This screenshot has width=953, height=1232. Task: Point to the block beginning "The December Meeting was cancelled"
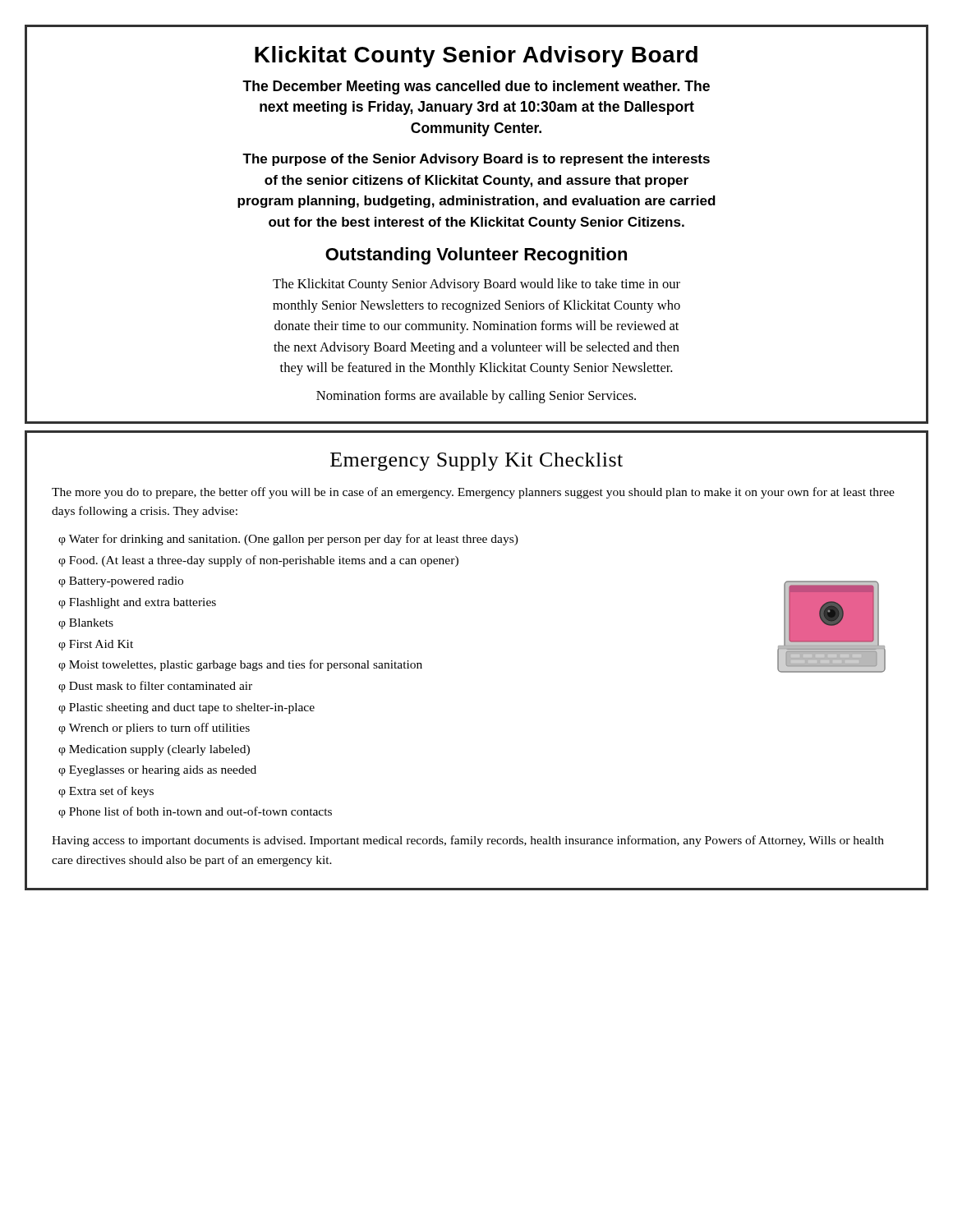click(x=476, y=107)
